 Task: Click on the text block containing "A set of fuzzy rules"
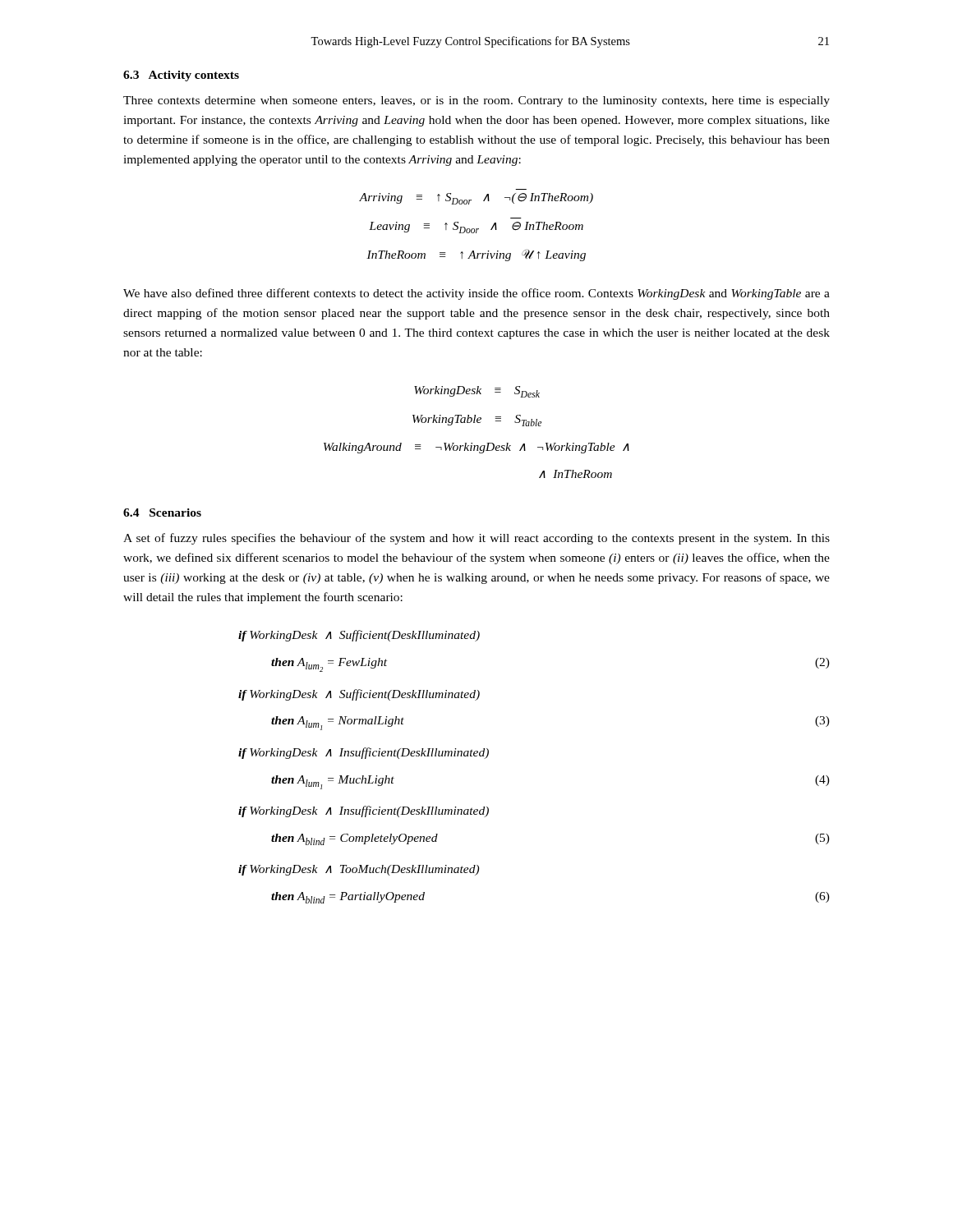click(x=476, y=568)
